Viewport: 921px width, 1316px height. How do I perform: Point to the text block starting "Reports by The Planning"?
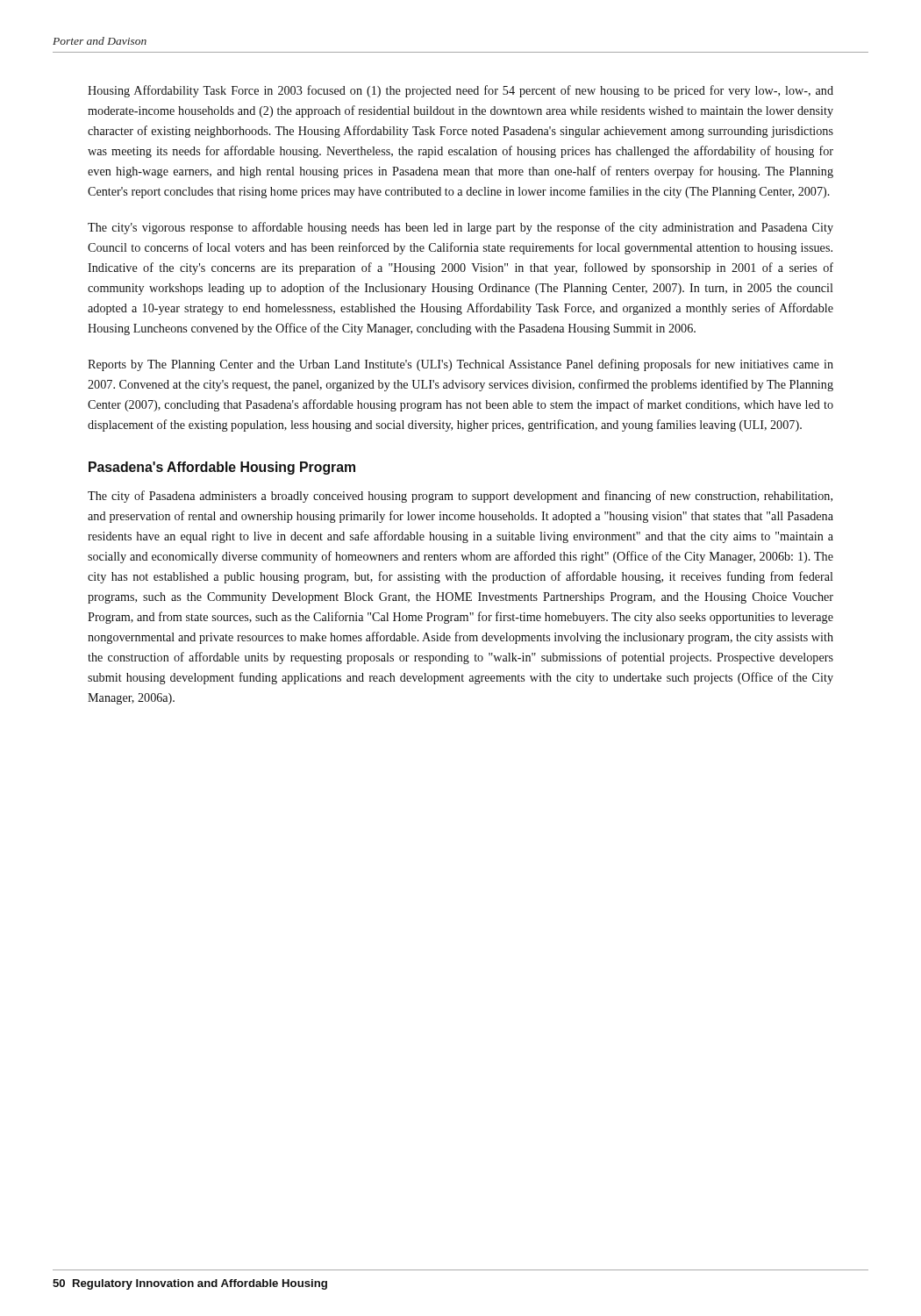[x=460, y=394]
